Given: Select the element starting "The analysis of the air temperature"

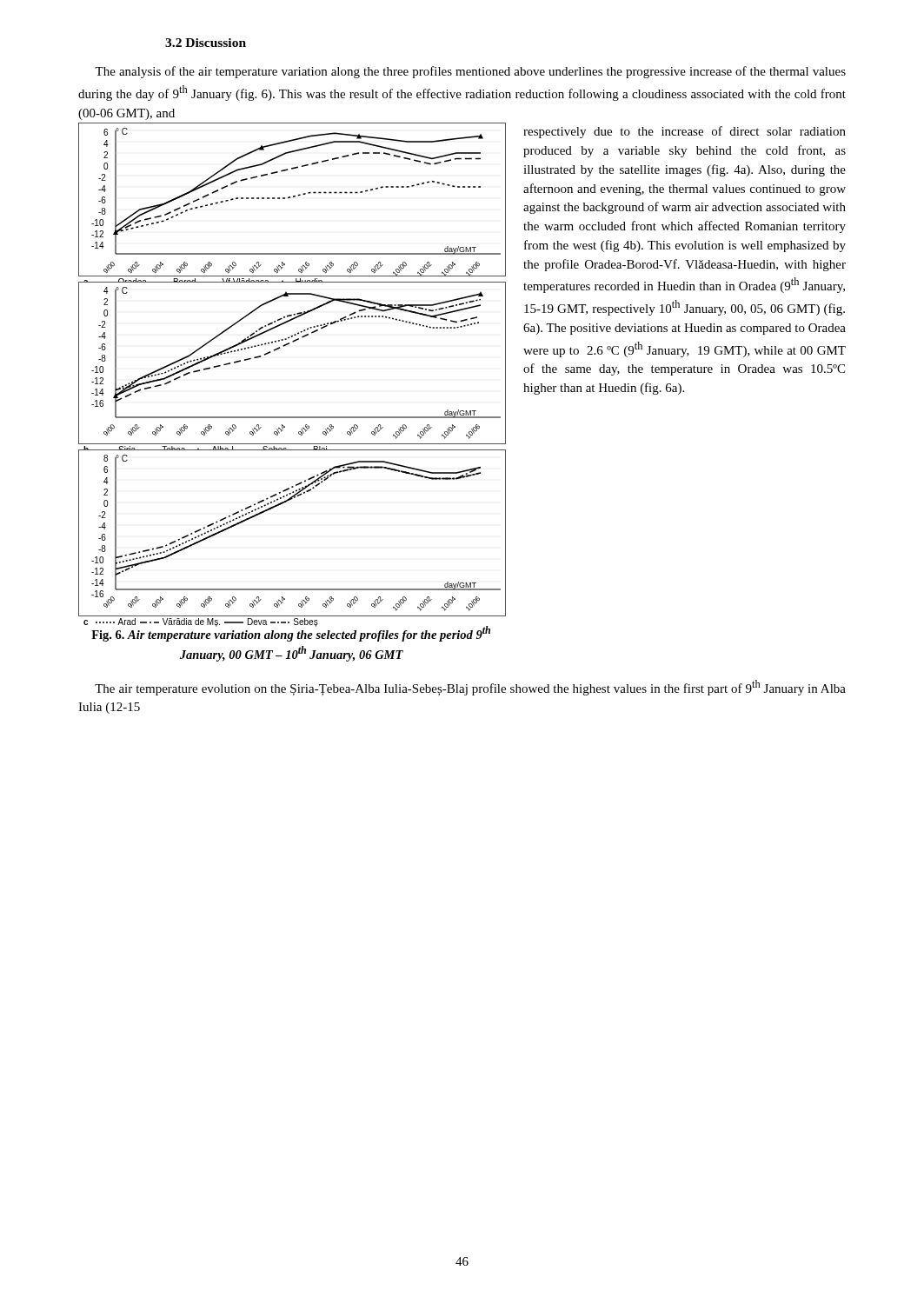Looking at the screenshot, I should point(462,92).
